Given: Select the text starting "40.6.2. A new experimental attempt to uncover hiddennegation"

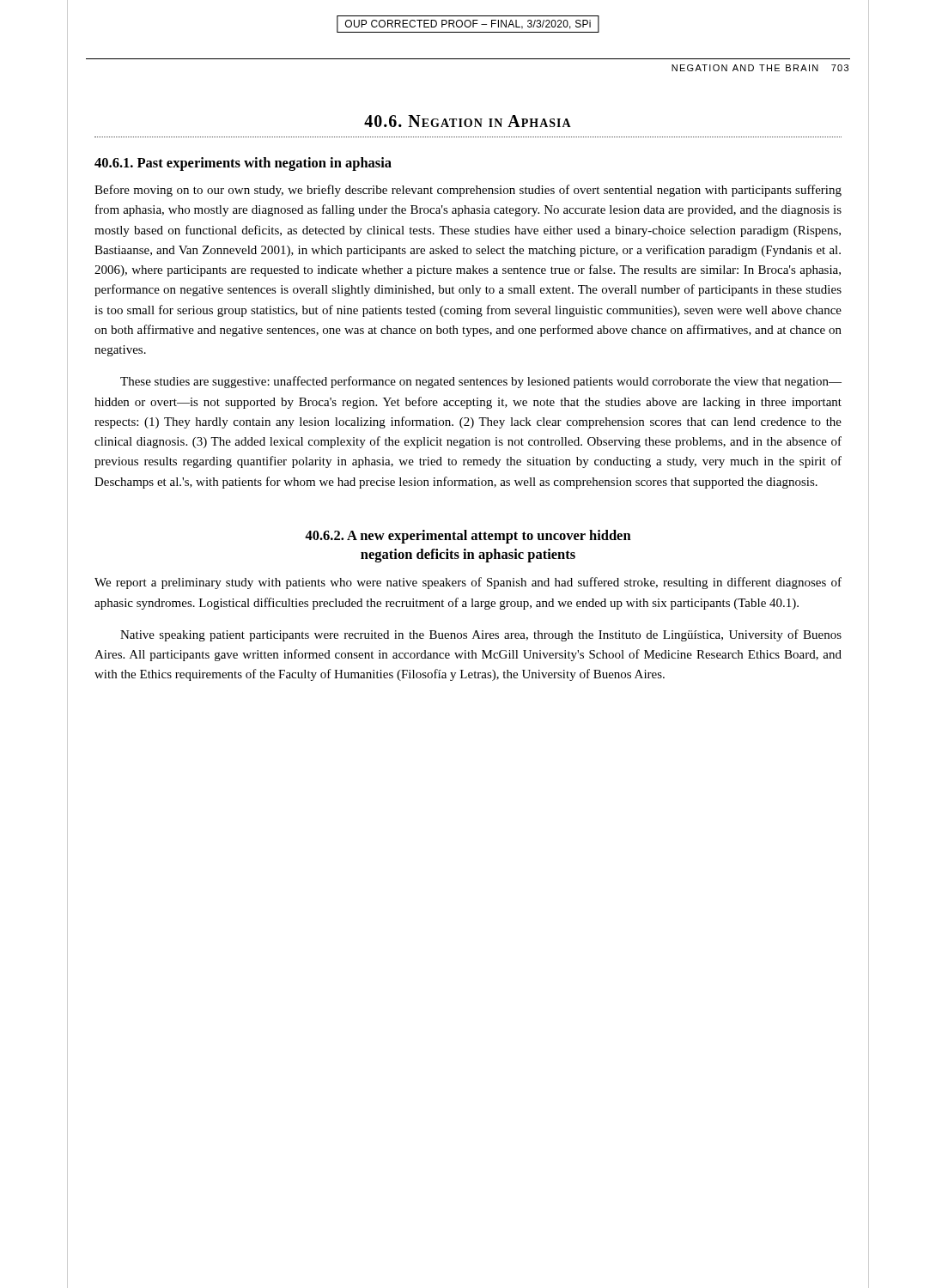Looking at the screenshot, I should tap(468, 545).
